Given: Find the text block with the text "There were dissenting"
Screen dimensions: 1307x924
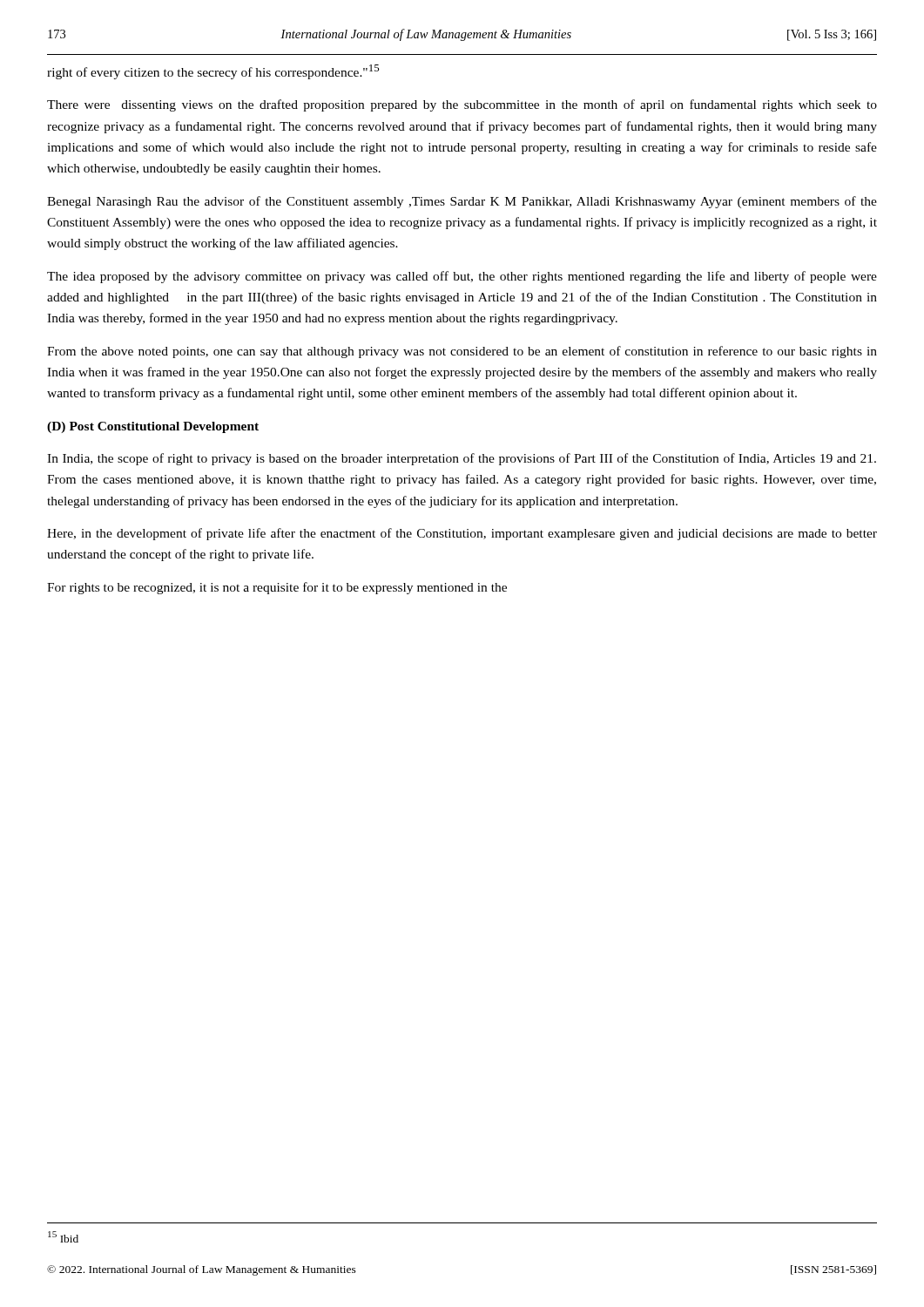Looking at the screenshot, I should (x=462, y=137).
